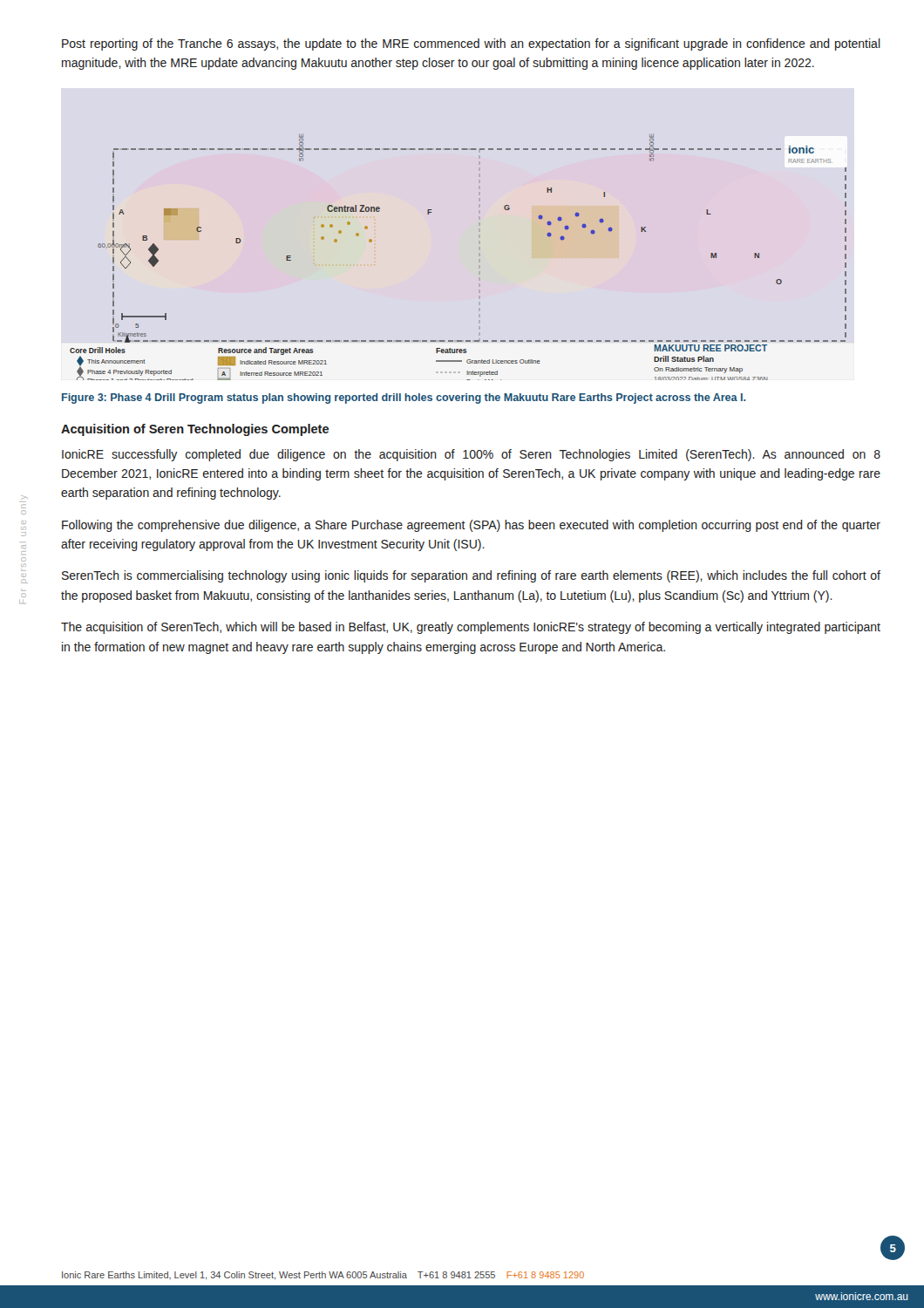Select the region starting "Acquisition of Seren Technologies"
The height and width of the screenshot is (1308, 924).
click(x=195, y=429)
